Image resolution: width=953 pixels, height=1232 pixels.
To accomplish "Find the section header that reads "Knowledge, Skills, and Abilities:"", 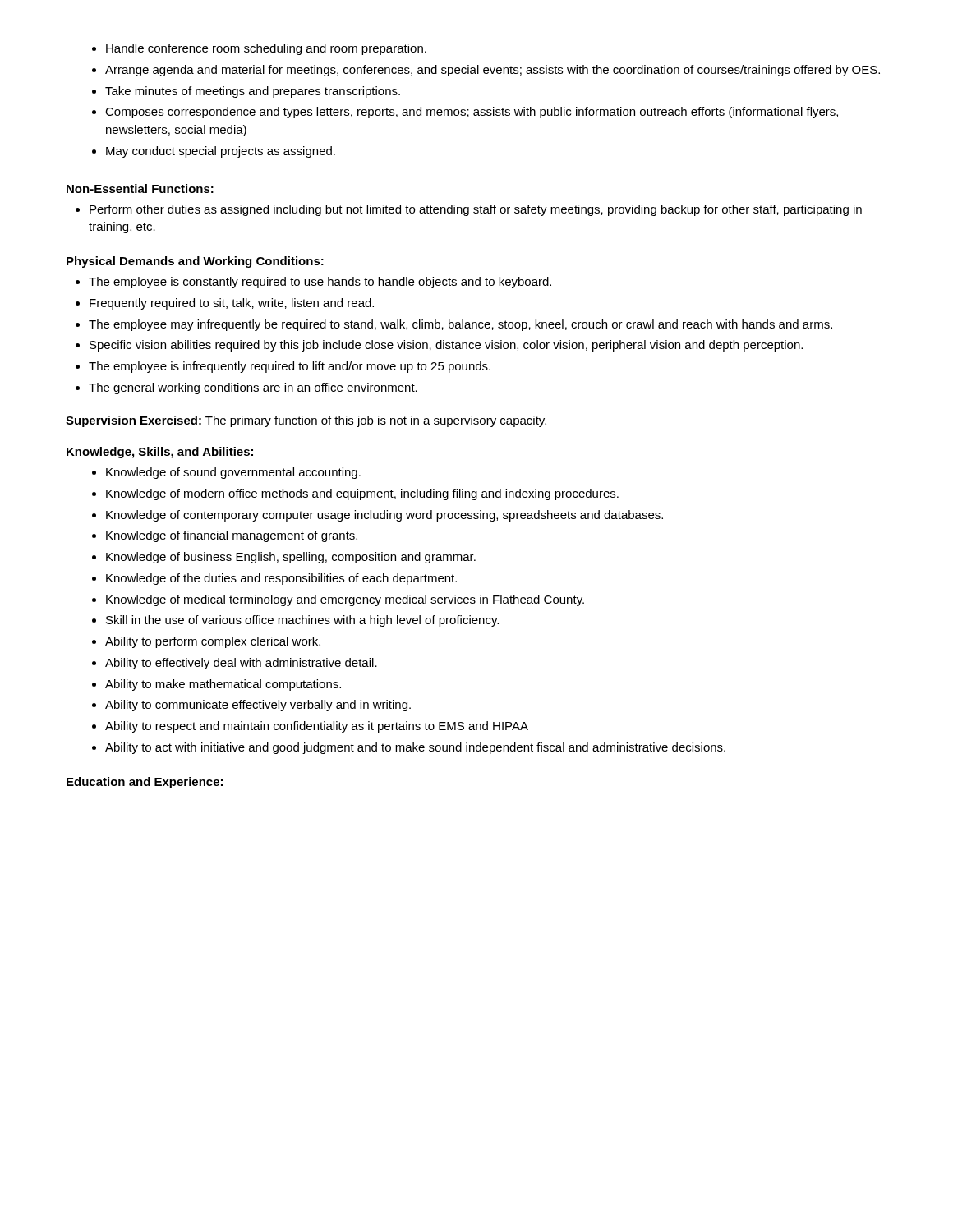I will click(160, 451).
